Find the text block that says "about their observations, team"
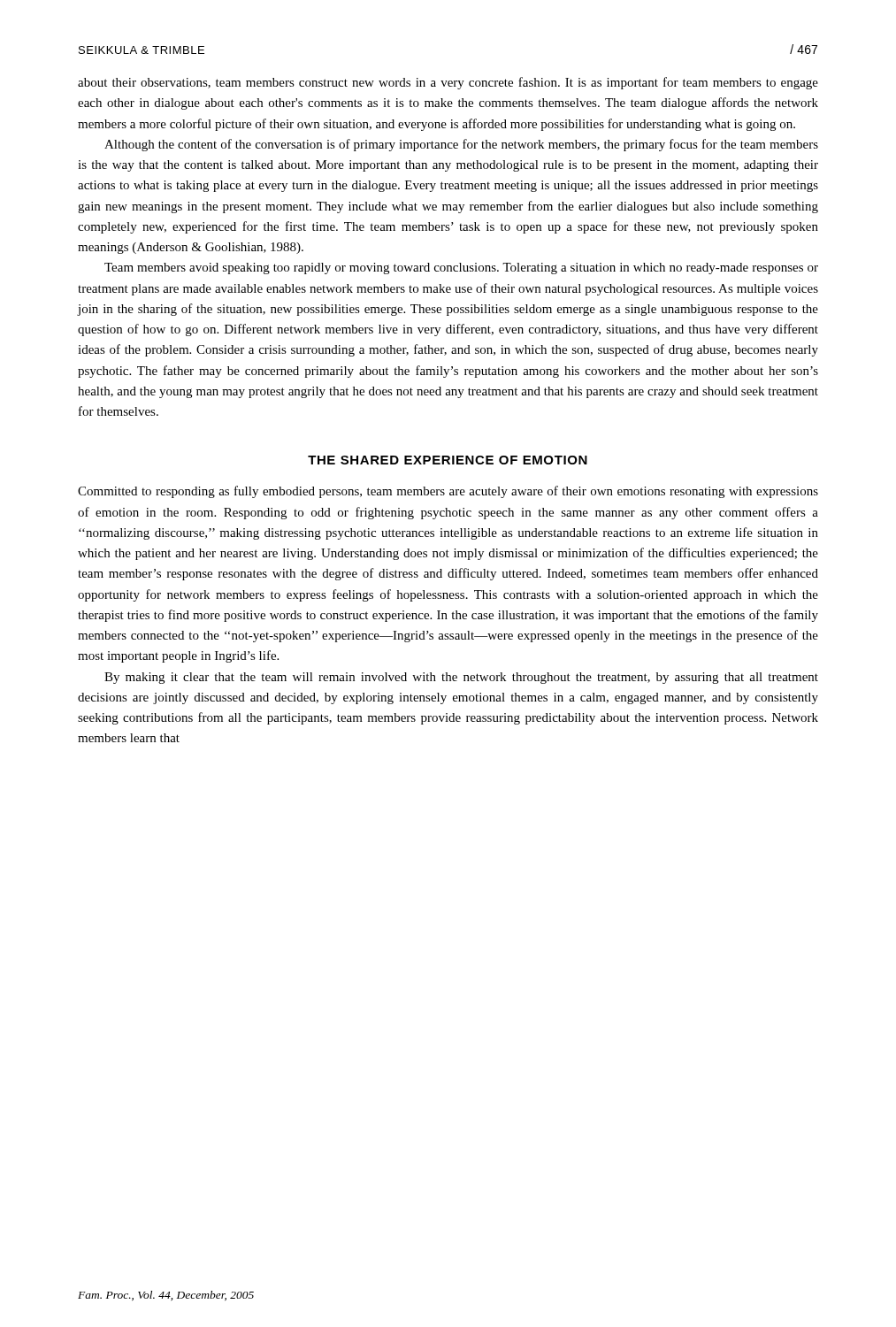Viewport: 896px width, 1327px height. (x=448, y=83)
